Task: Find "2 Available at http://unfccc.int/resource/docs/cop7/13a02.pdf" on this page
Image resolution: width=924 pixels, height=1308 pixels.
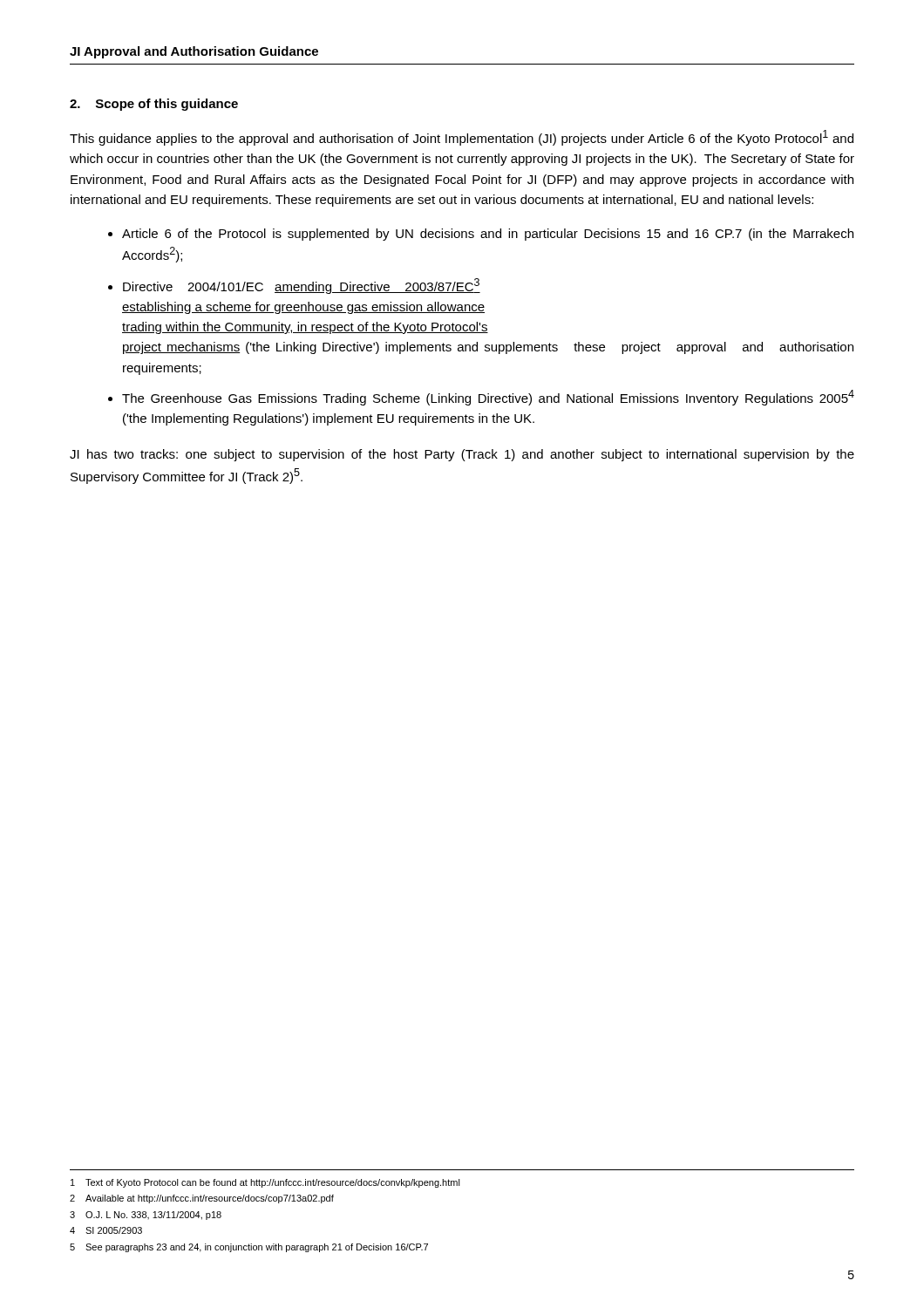Action: pos(202,1198)
